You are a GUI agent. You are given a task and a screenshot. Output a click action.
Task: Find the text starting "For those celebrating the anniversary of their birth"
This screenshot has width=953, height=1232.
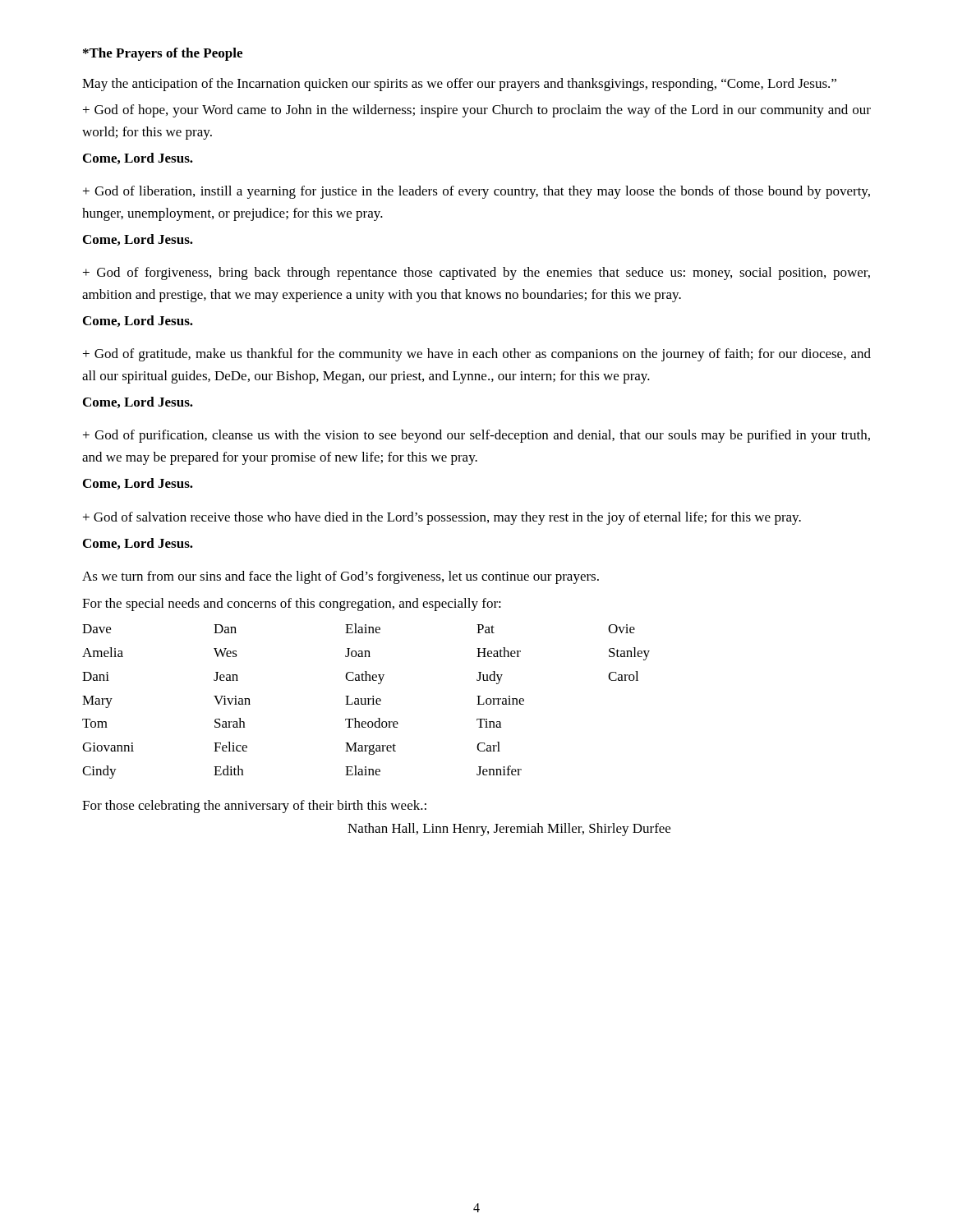tap(255, 805)
